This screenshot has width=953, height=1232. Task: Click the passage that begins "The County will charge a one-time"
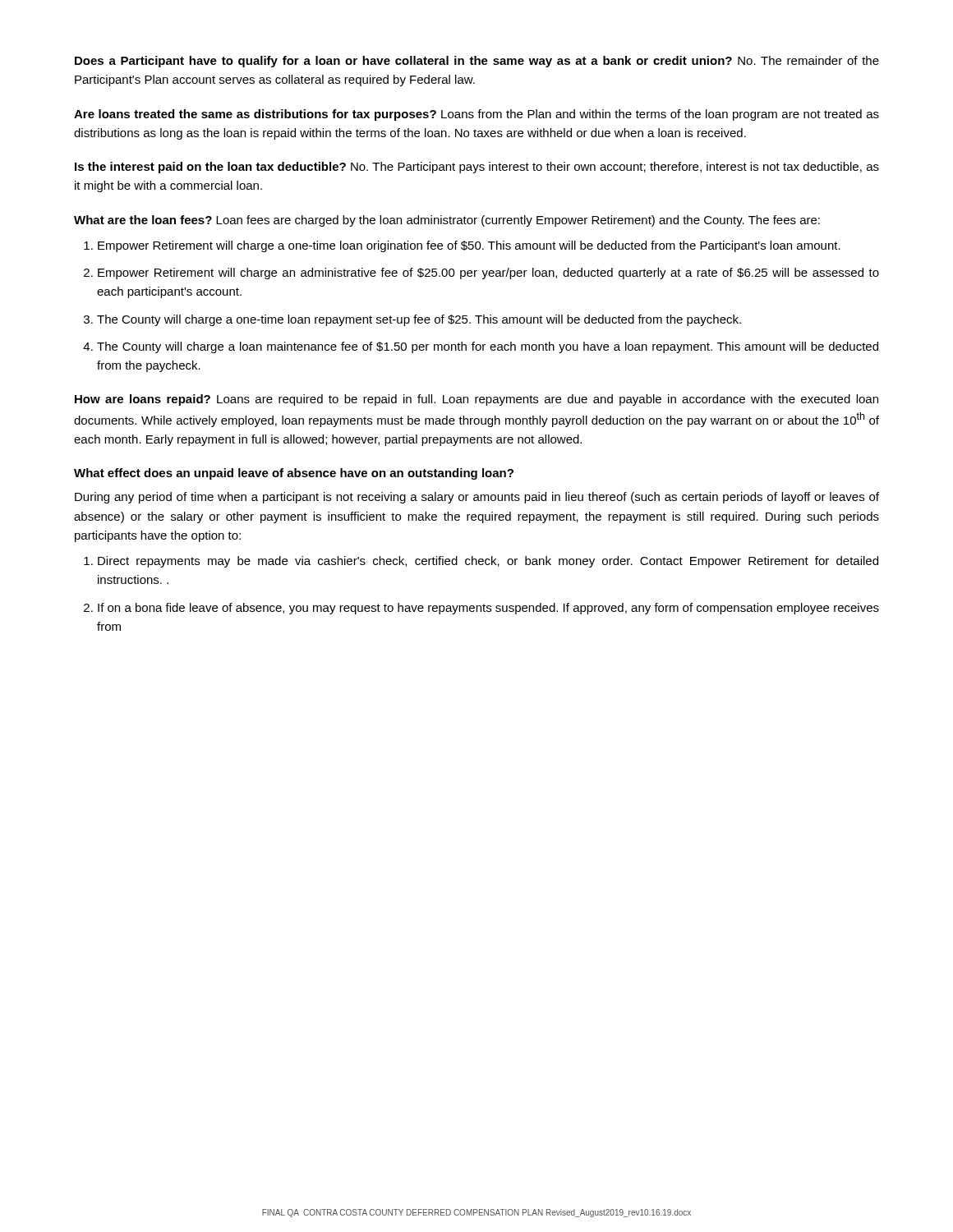pos(419,319)
